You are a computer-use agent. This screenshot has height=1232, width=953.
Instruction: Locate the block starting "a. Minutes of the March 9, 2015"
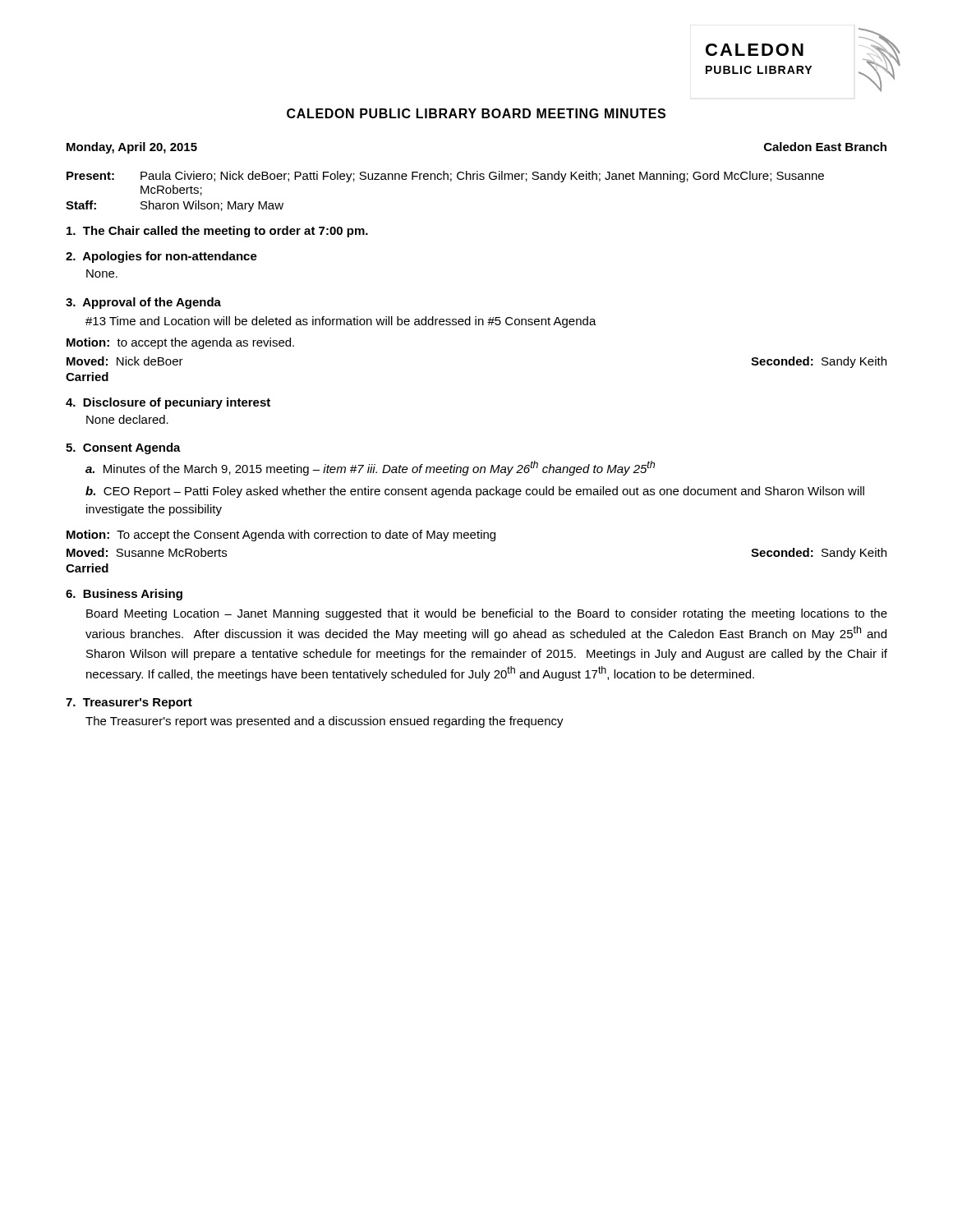(370, 467)
